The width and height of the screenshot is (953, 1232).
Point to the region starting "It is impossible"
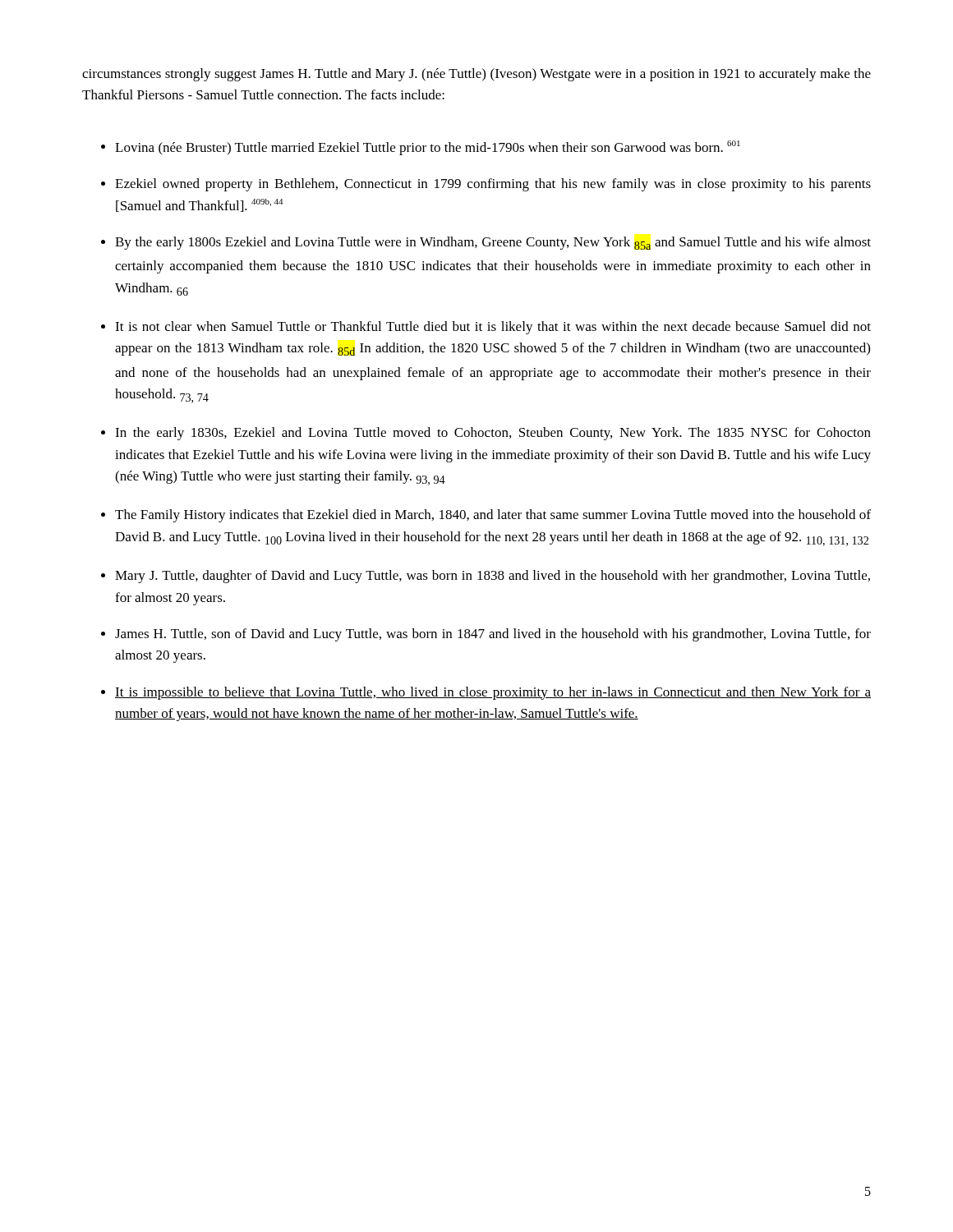tap(493, 702)
